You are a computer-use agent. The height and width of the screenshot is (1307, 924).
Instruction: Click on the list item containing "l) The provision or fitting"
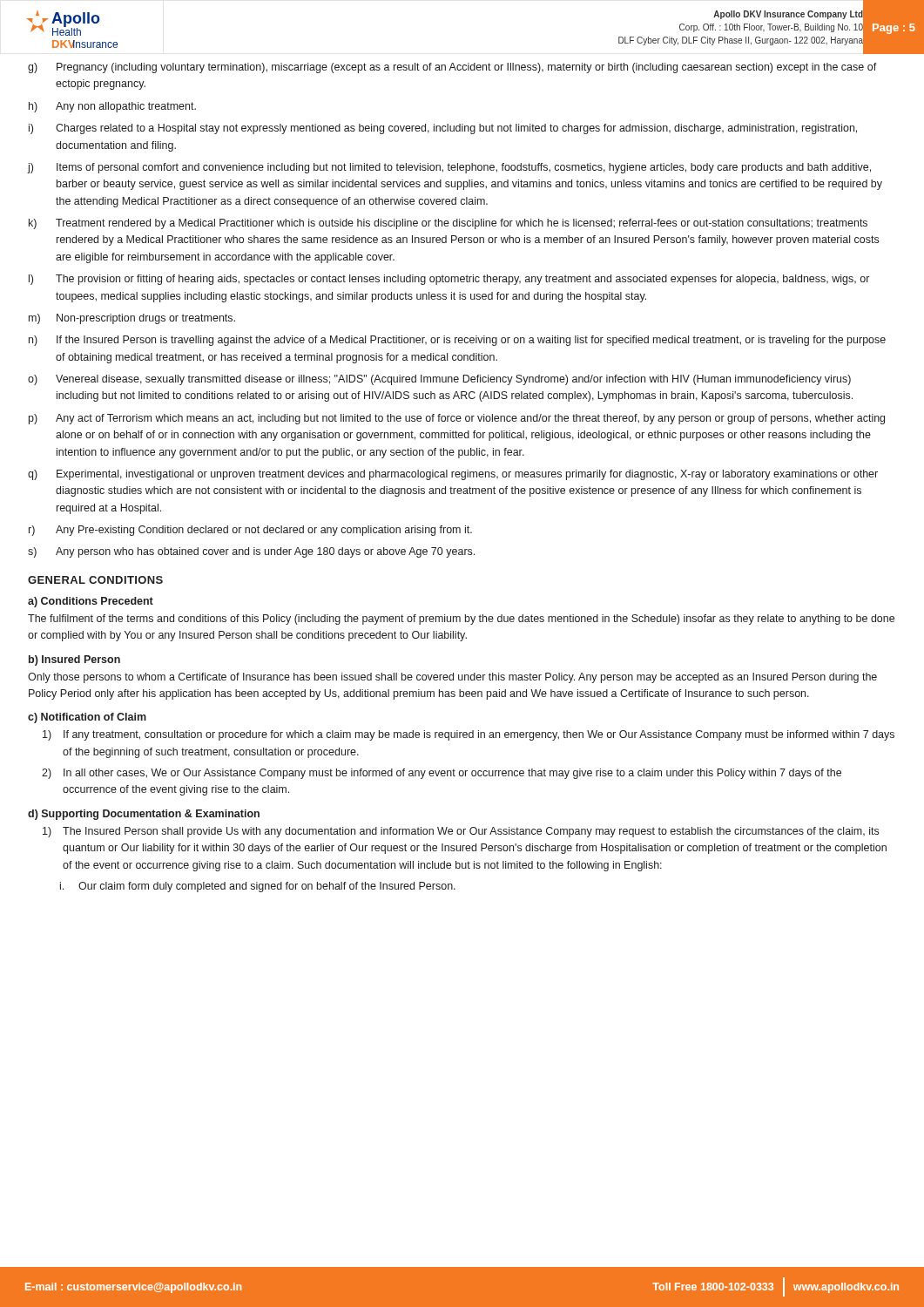(x=462, y=288)
